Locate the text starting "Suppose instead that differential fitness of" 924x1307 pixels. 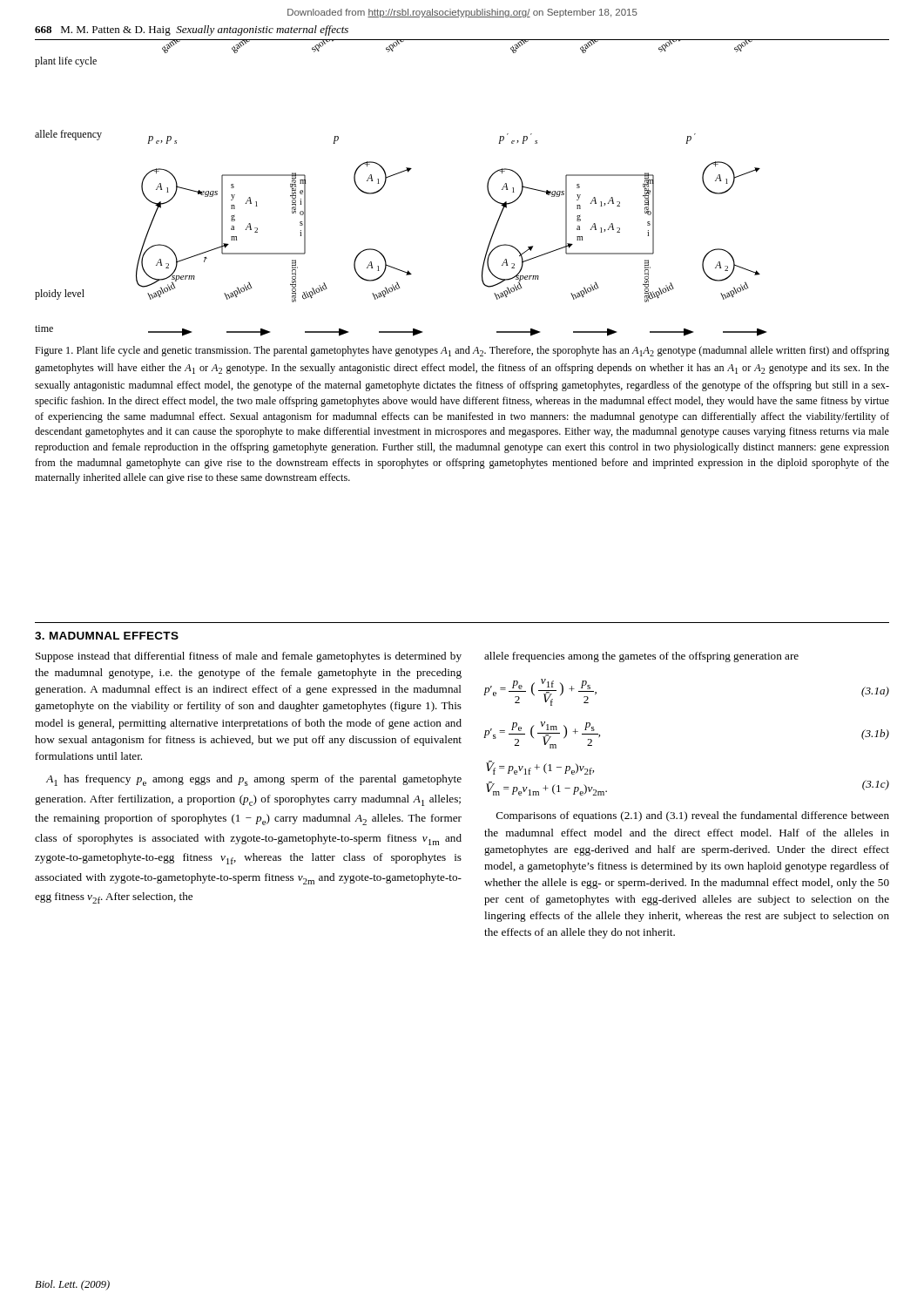[248, 778]
